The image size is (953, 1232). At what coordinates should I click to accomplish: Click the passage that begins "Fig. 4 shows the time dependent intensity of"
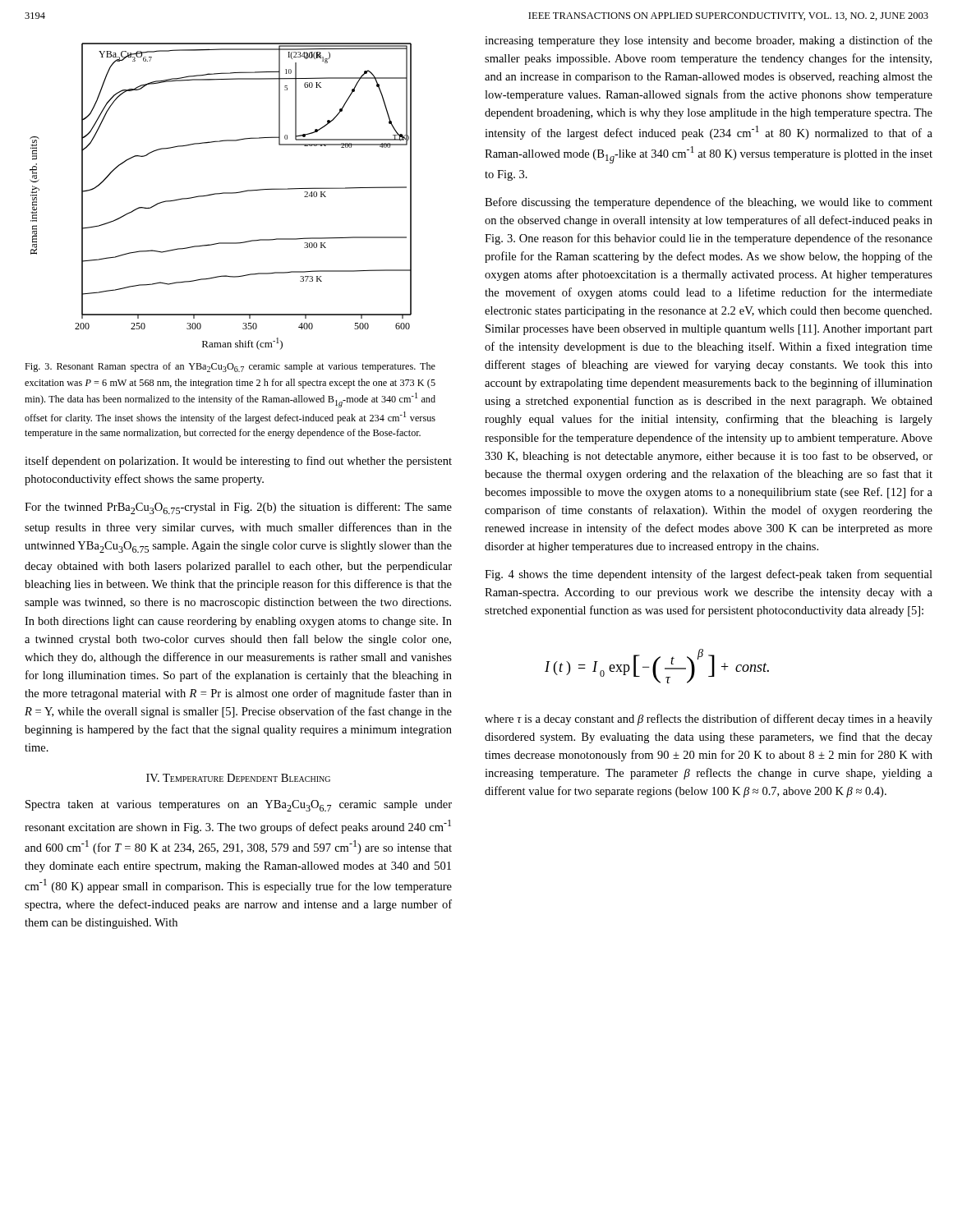pos(709,592)
